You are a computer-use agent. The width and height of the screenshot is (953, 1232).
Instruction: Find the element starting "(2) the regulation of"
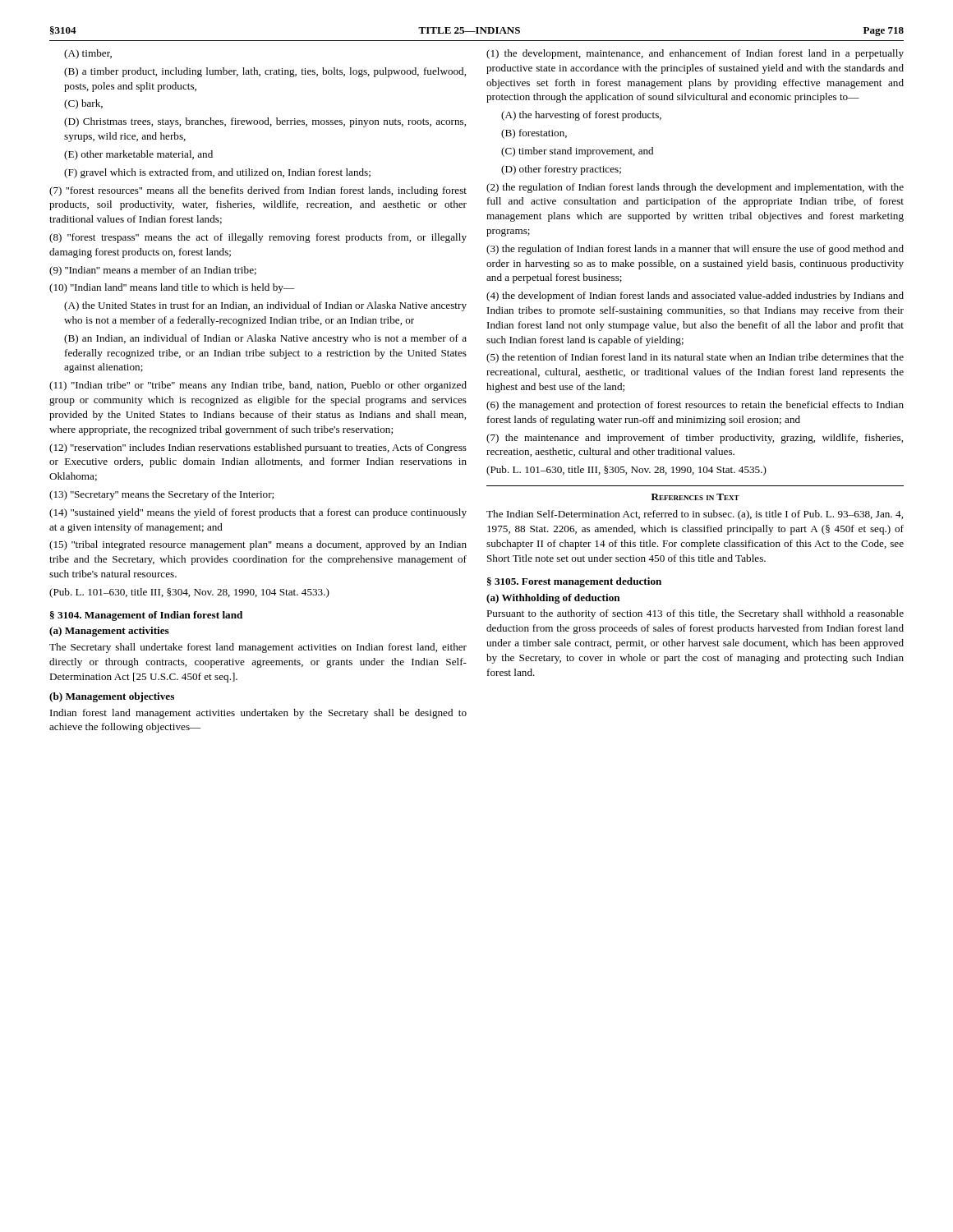coord(695,209)
